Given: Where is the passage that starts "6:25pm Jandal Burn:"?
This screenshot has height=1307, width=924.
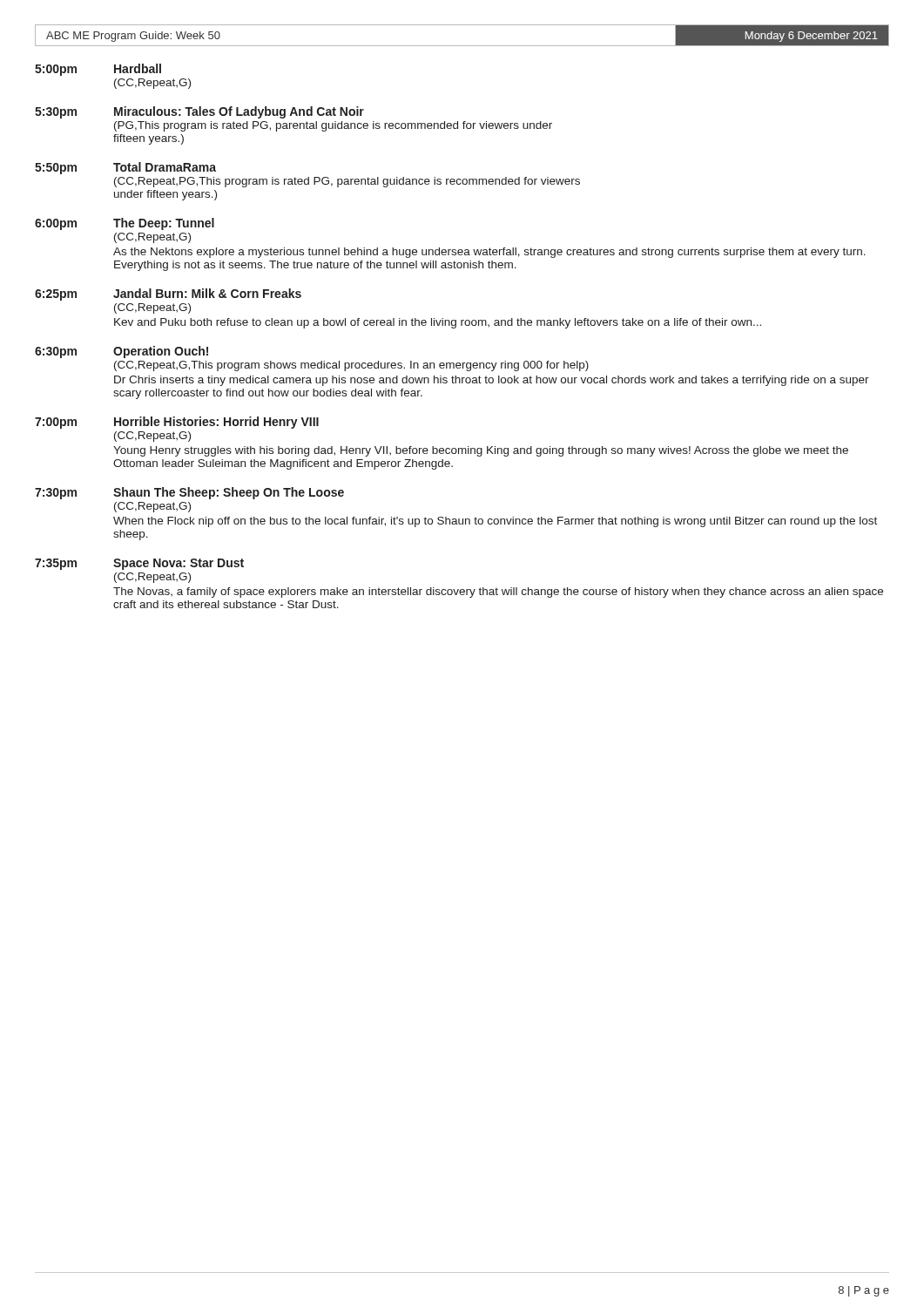Looking at the screenshot, I should point(462,308).
